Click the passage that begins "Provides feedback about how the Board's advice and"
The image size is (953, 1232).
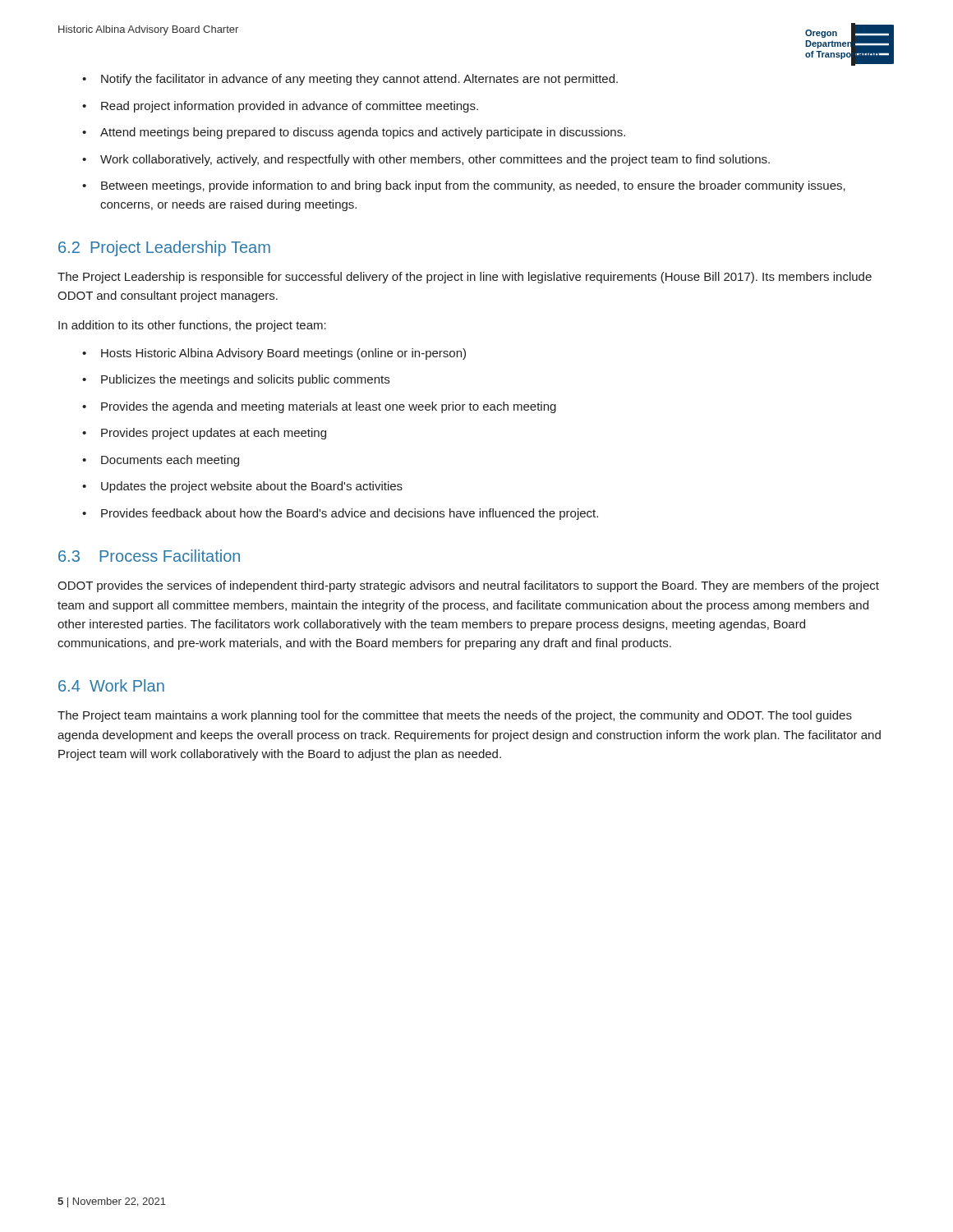pos(350,513)
